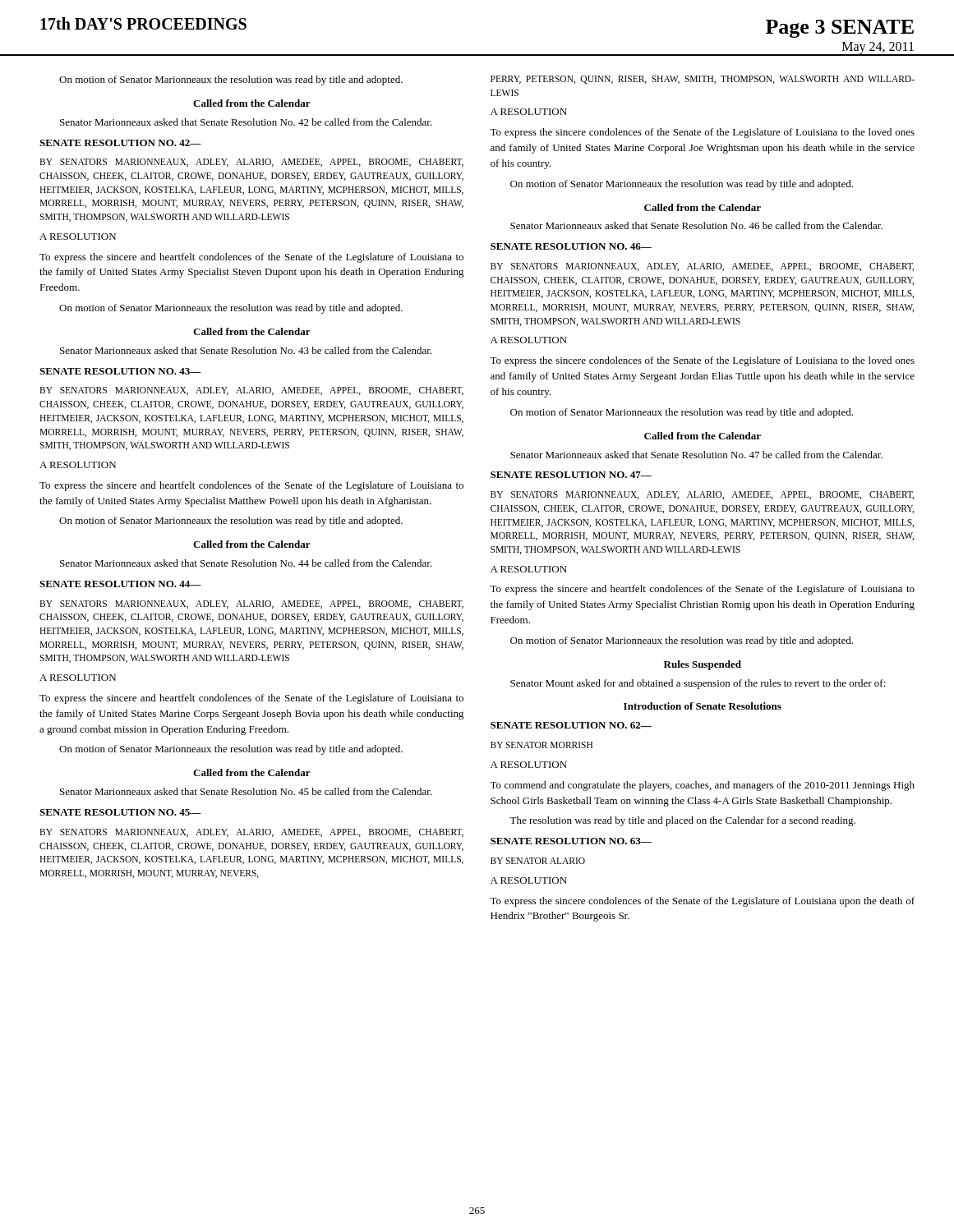Click where it says "SENATE RESOLUTION NO. 46—"
The image size is (954, 1232).
571,246
